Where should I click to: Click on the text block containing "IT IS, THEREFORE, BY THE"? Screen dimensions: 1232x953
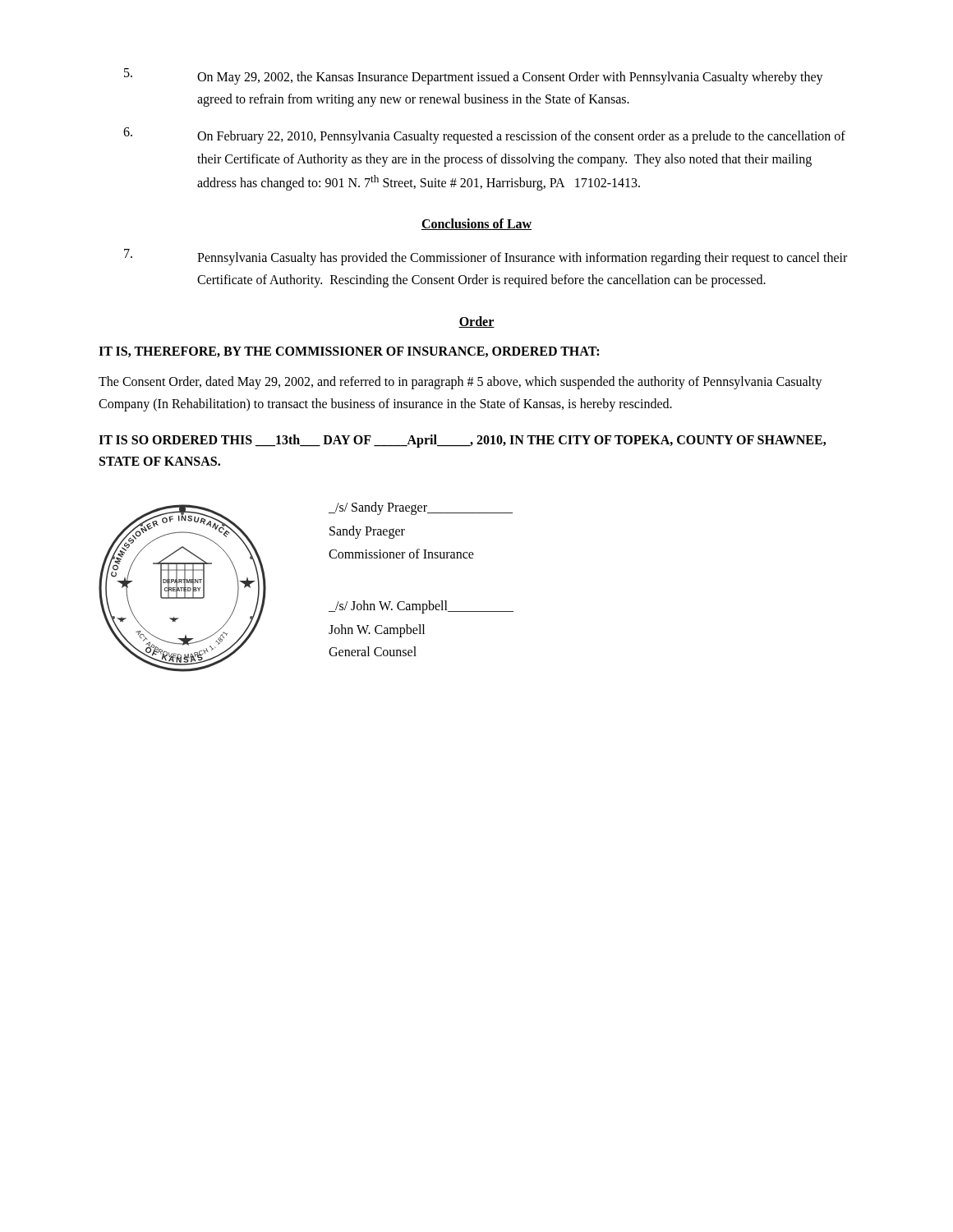349,351
